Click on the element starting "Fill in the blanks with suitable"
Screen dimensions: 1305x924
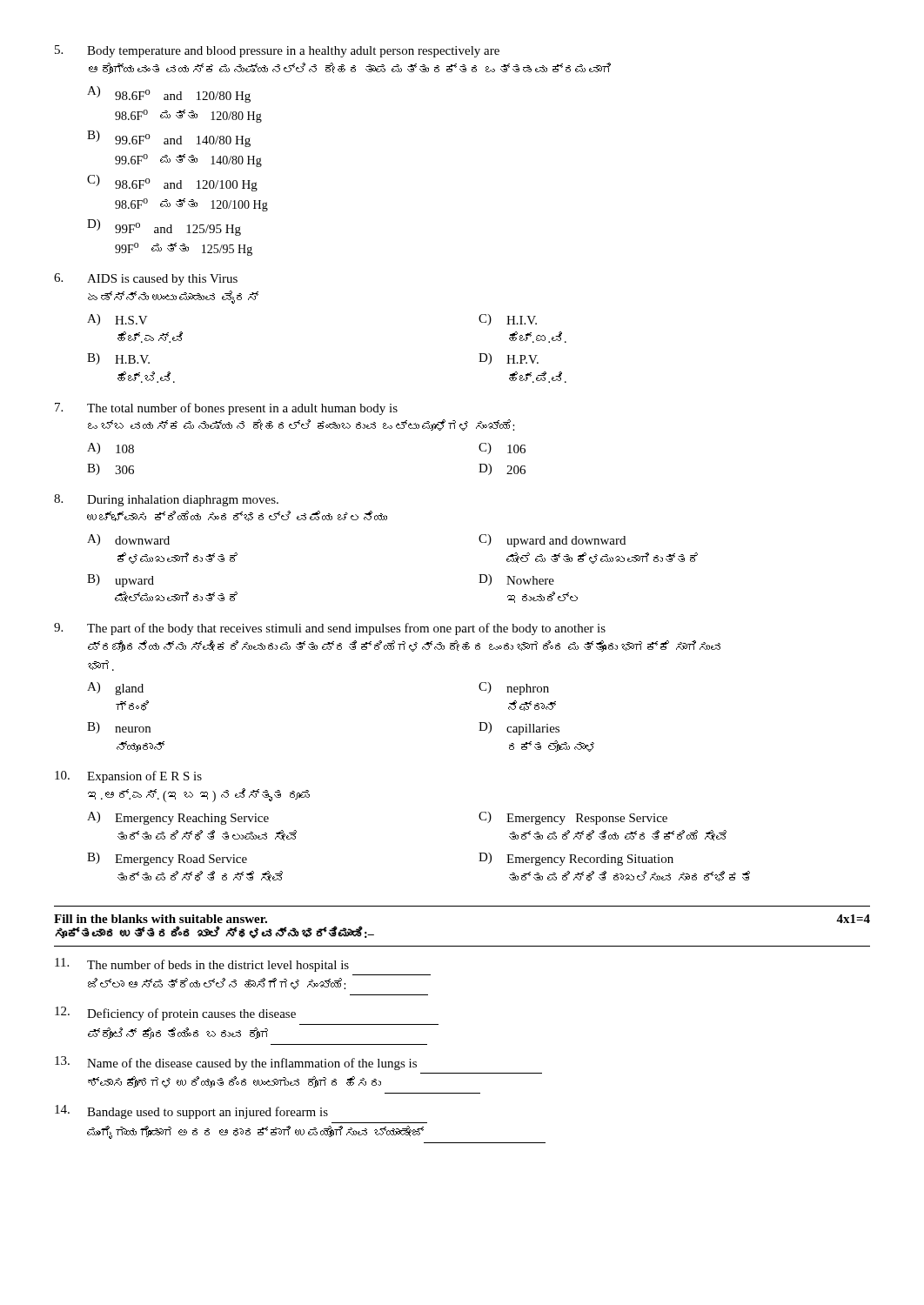point(163,918)
